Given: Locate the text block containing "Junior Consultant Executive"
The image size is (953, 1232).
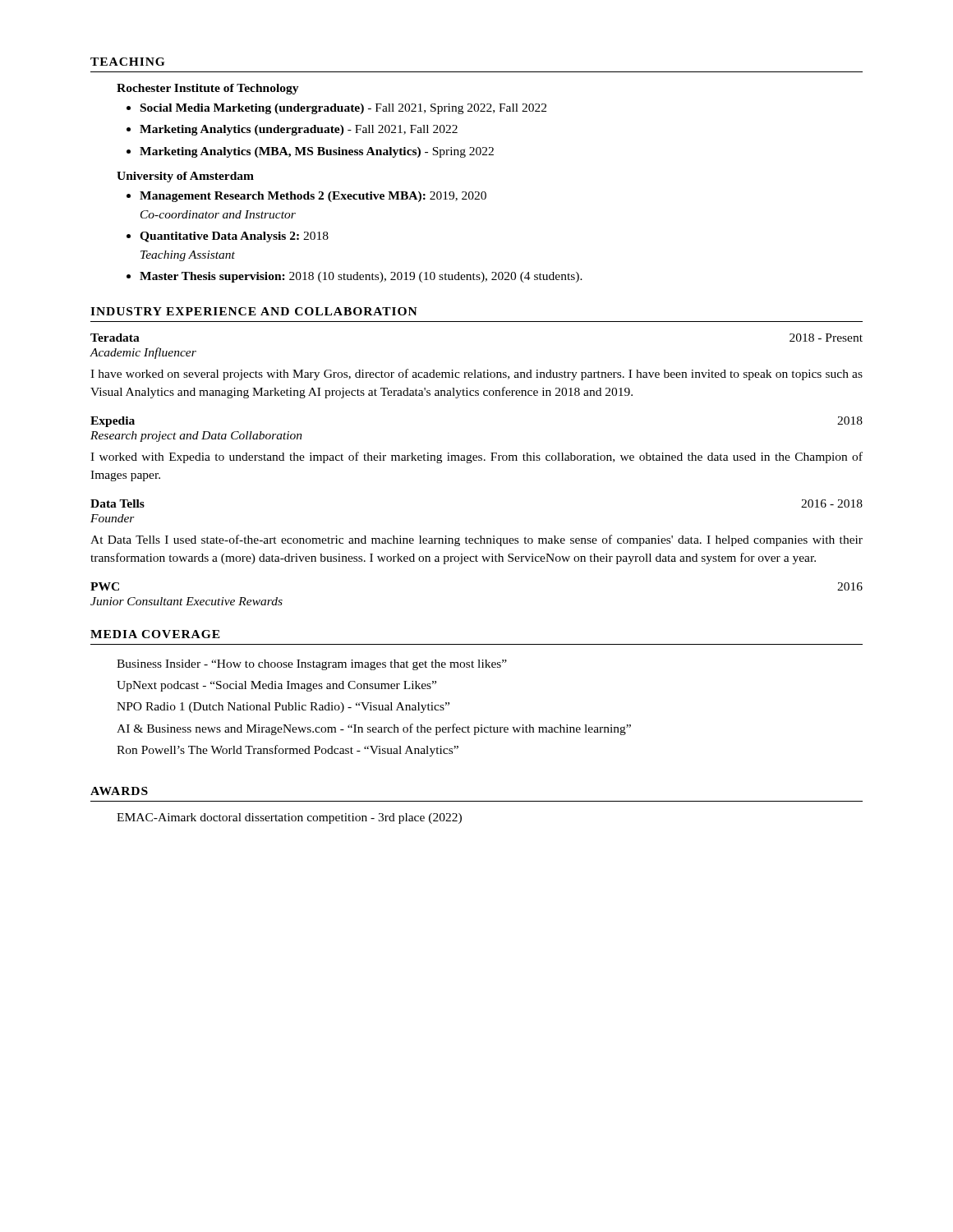Looking at the screenshot, I should coord(187,600).
